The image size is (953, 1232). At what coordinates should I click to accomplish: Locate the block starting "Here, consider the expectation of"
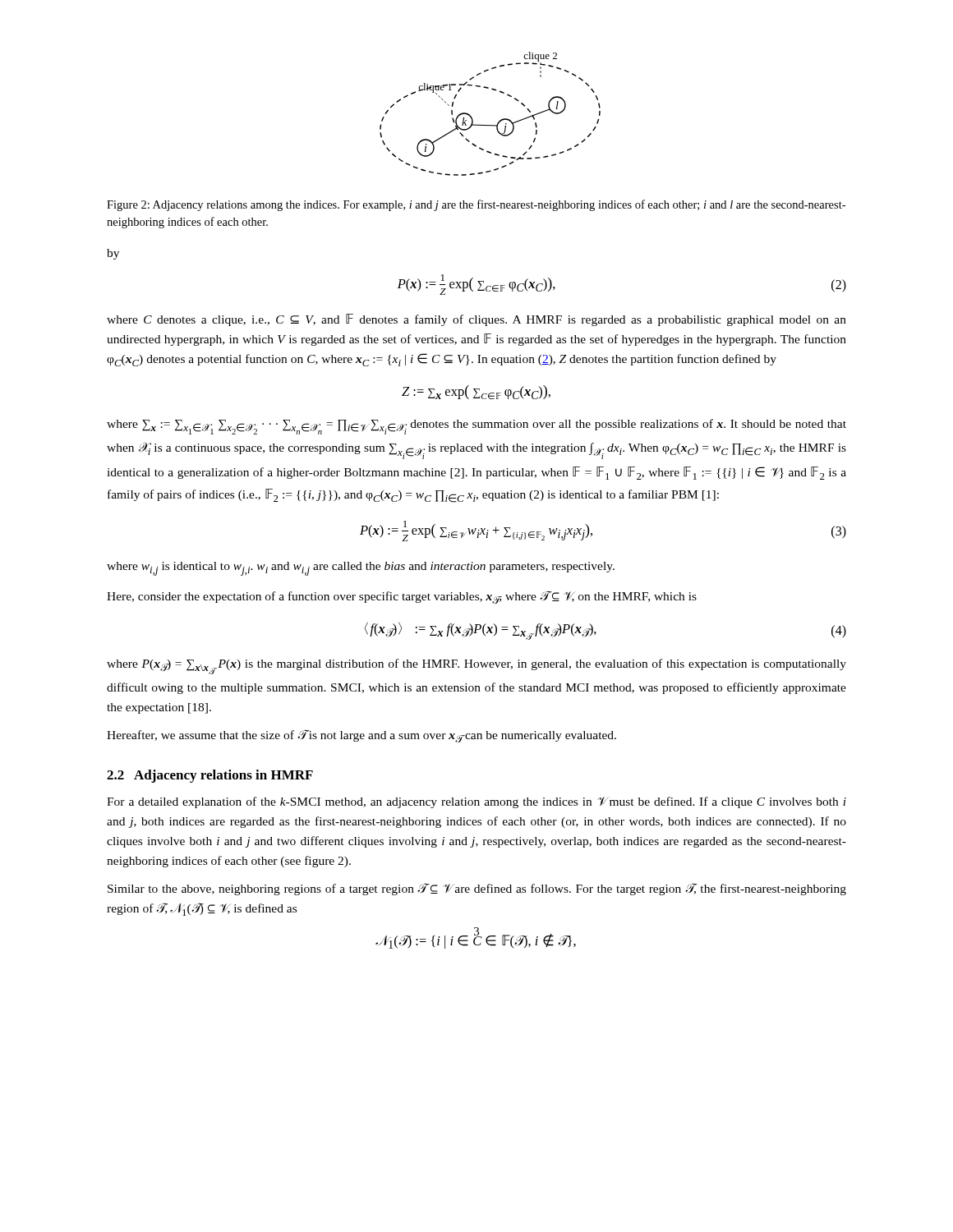point(402,597)
